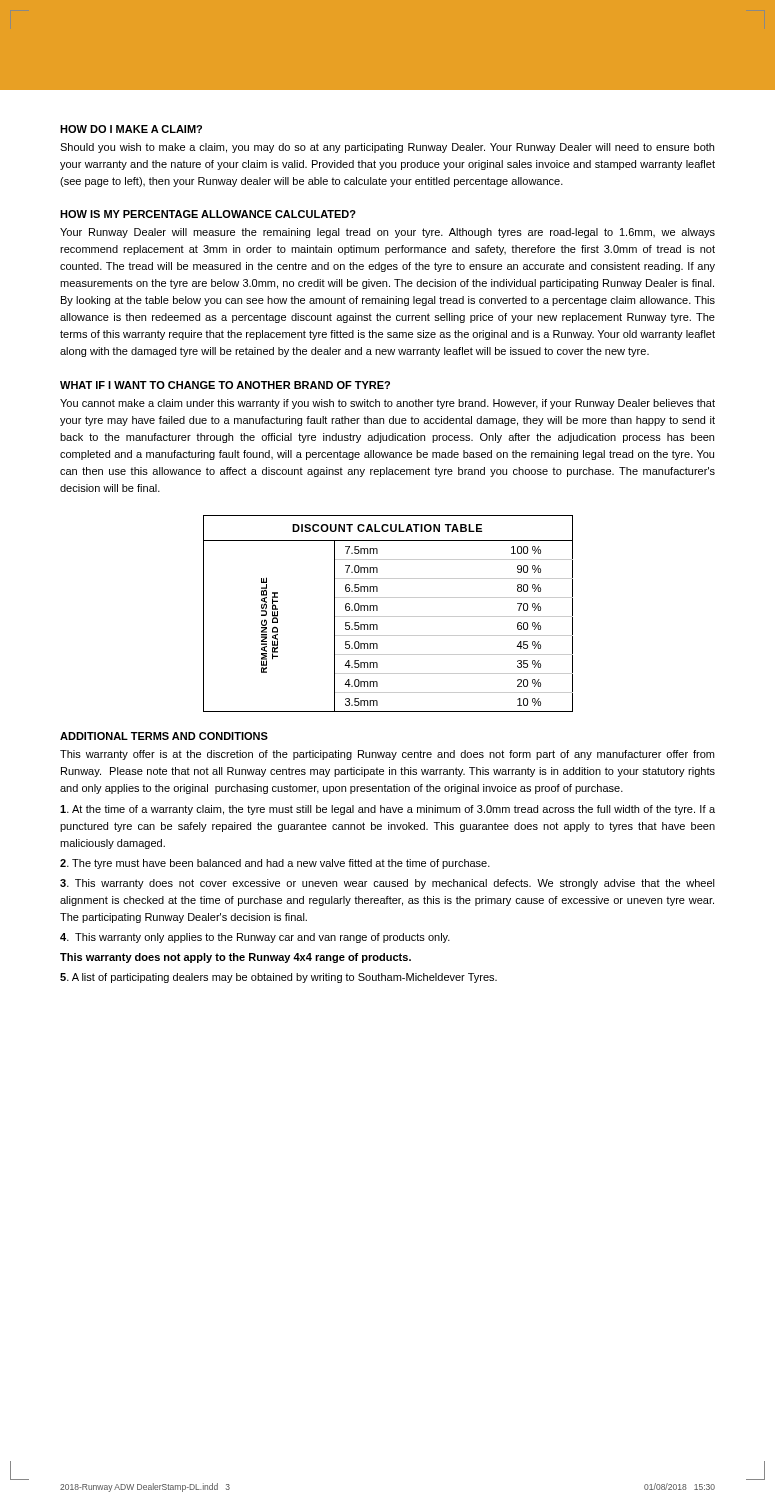Viewport: 775px width, 1500px height.
Task: Locate the text block that says "Your Runway Dealer will measure the remaining"
Action: tap(388, 292)
